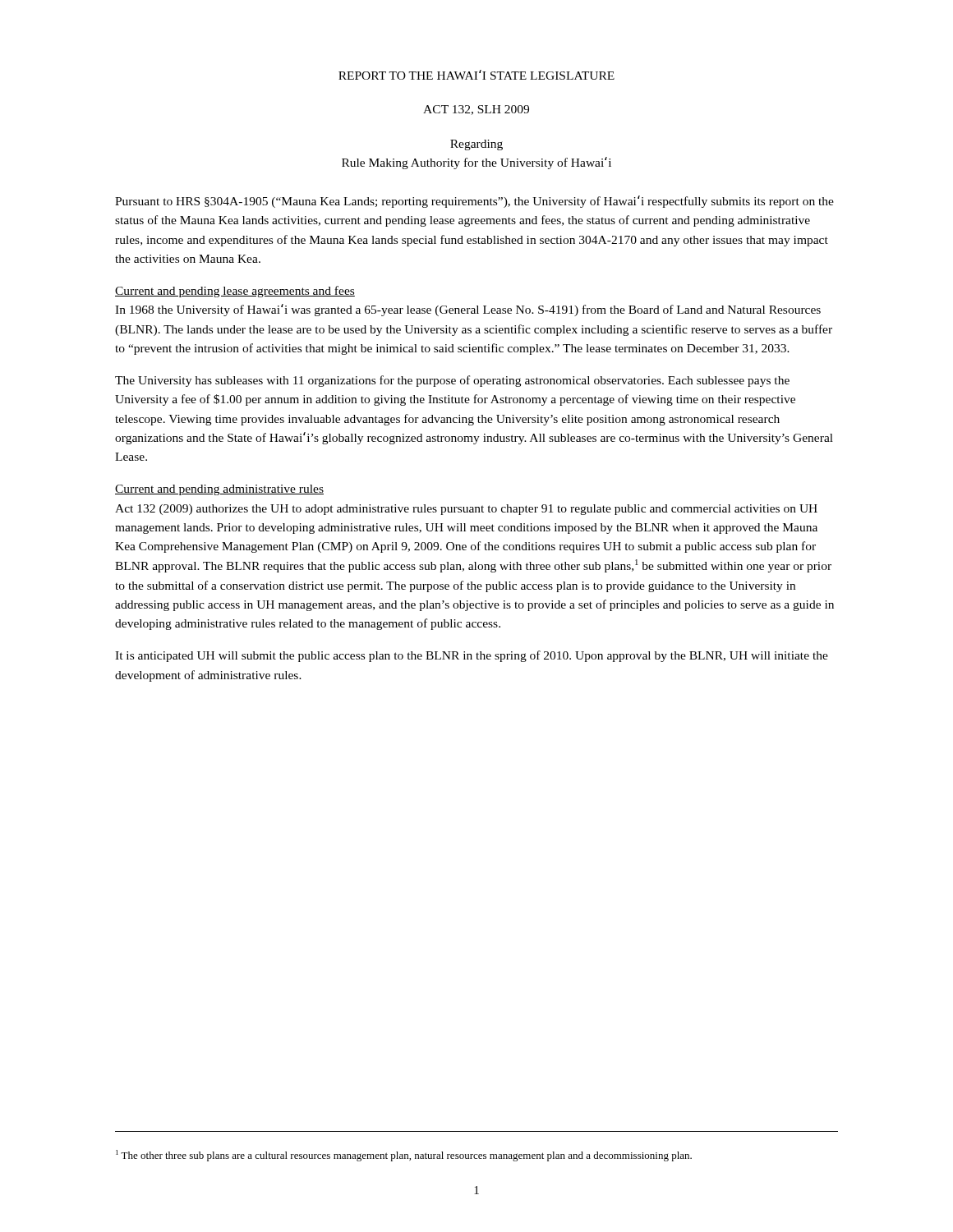Click the passage that begins "Act 132 (2009) authorizes the UH"
The height and width of the screenshot is (1232, 953).
(476, 565)
